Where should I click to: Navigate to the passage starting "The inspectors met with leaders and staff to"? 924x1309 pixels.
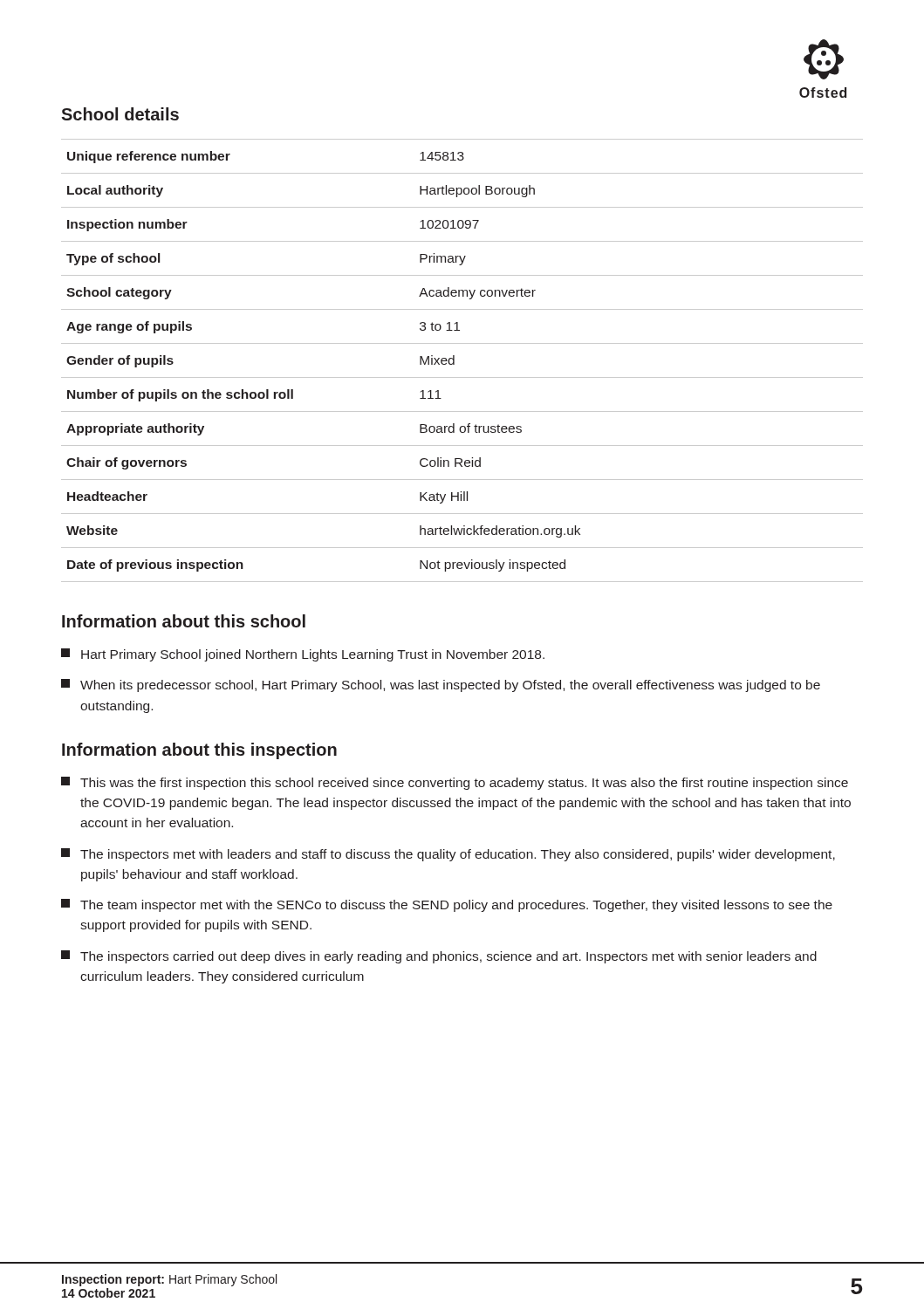462,864
